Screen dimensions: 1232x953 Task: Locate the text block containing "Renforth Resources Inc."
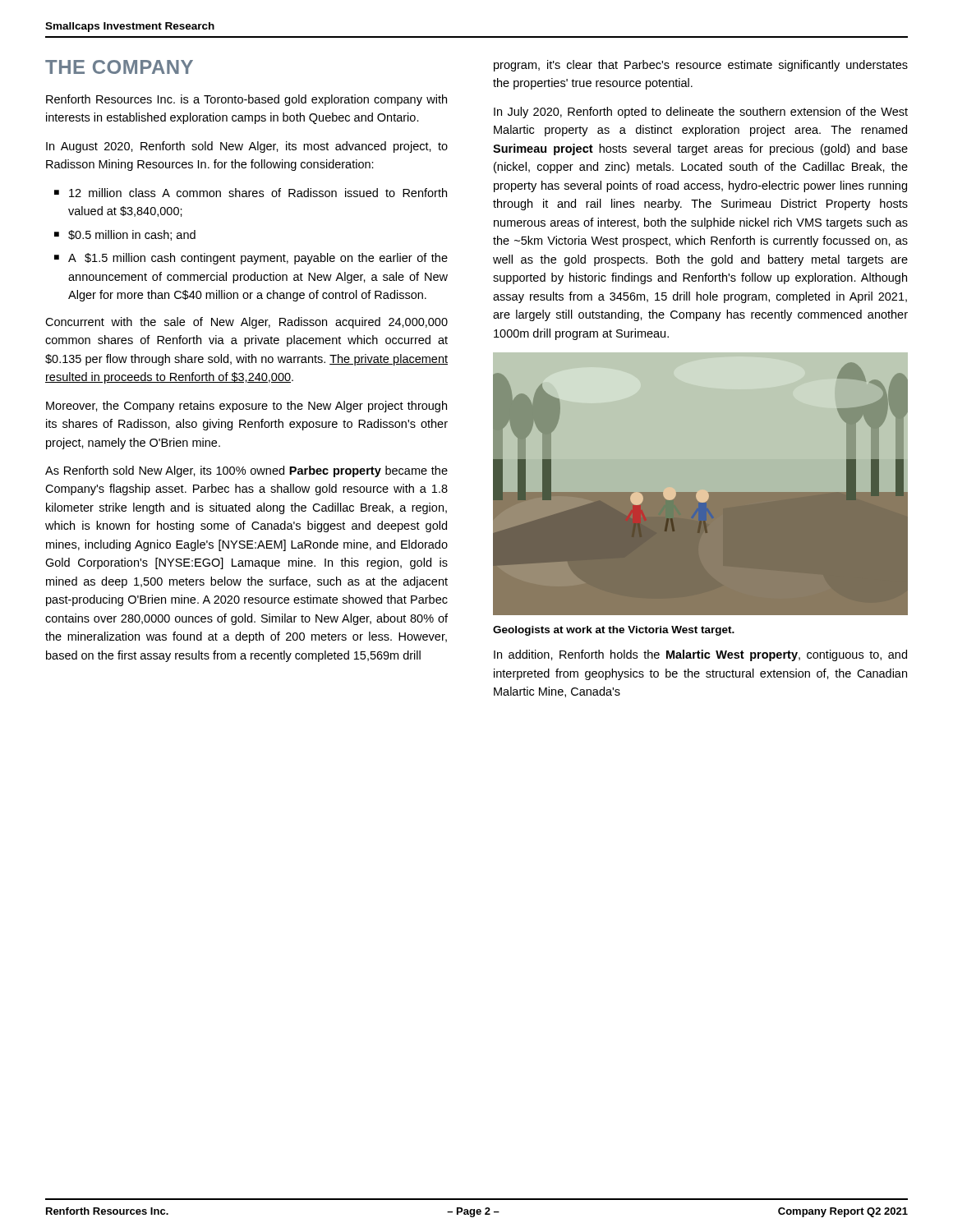pyautogui.click(x=246, y=109)
